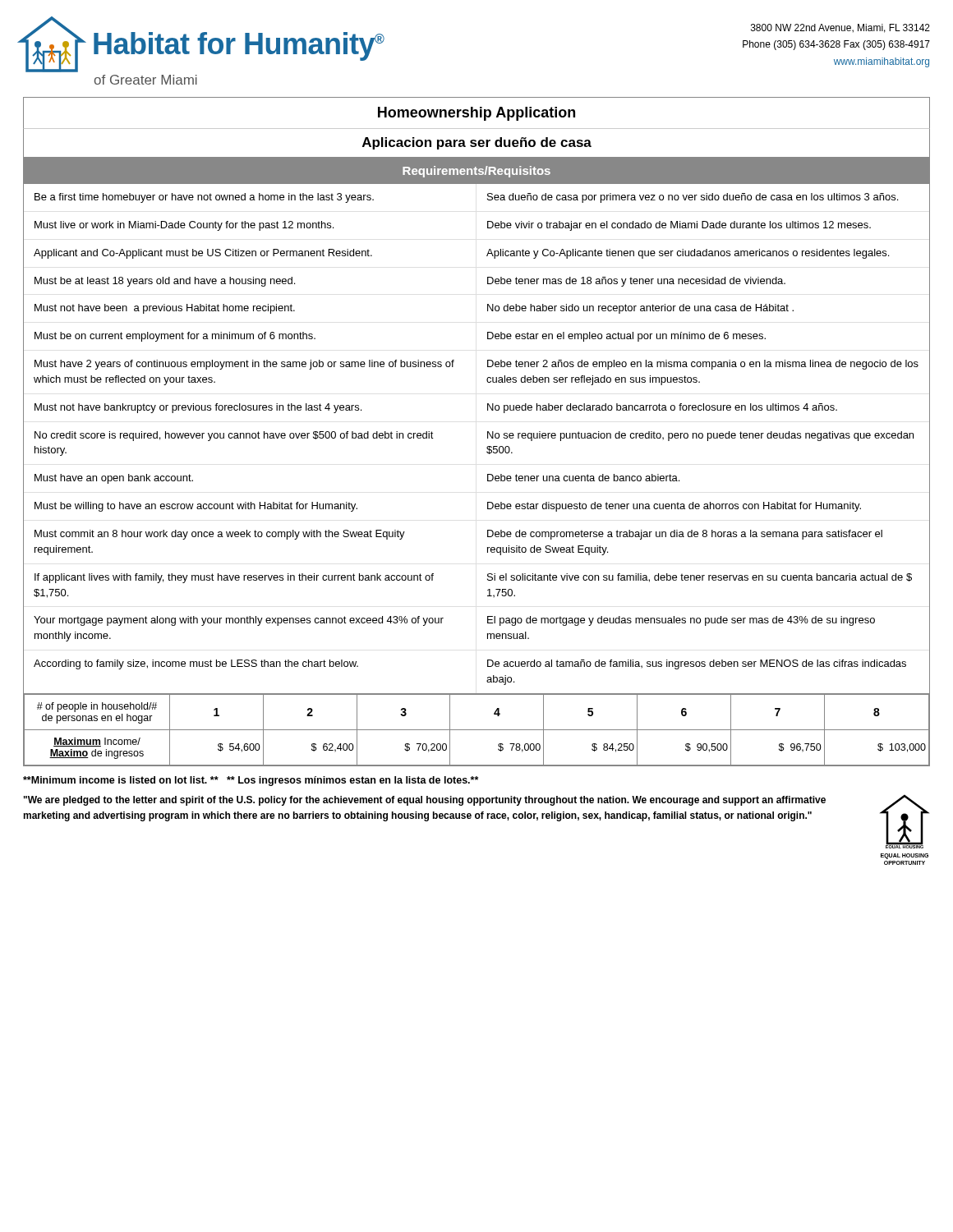Locate the block starting "Applicant and Co-Applicant must be US"
Viewport: 953px width, 1232px height.
pos(203,252)
